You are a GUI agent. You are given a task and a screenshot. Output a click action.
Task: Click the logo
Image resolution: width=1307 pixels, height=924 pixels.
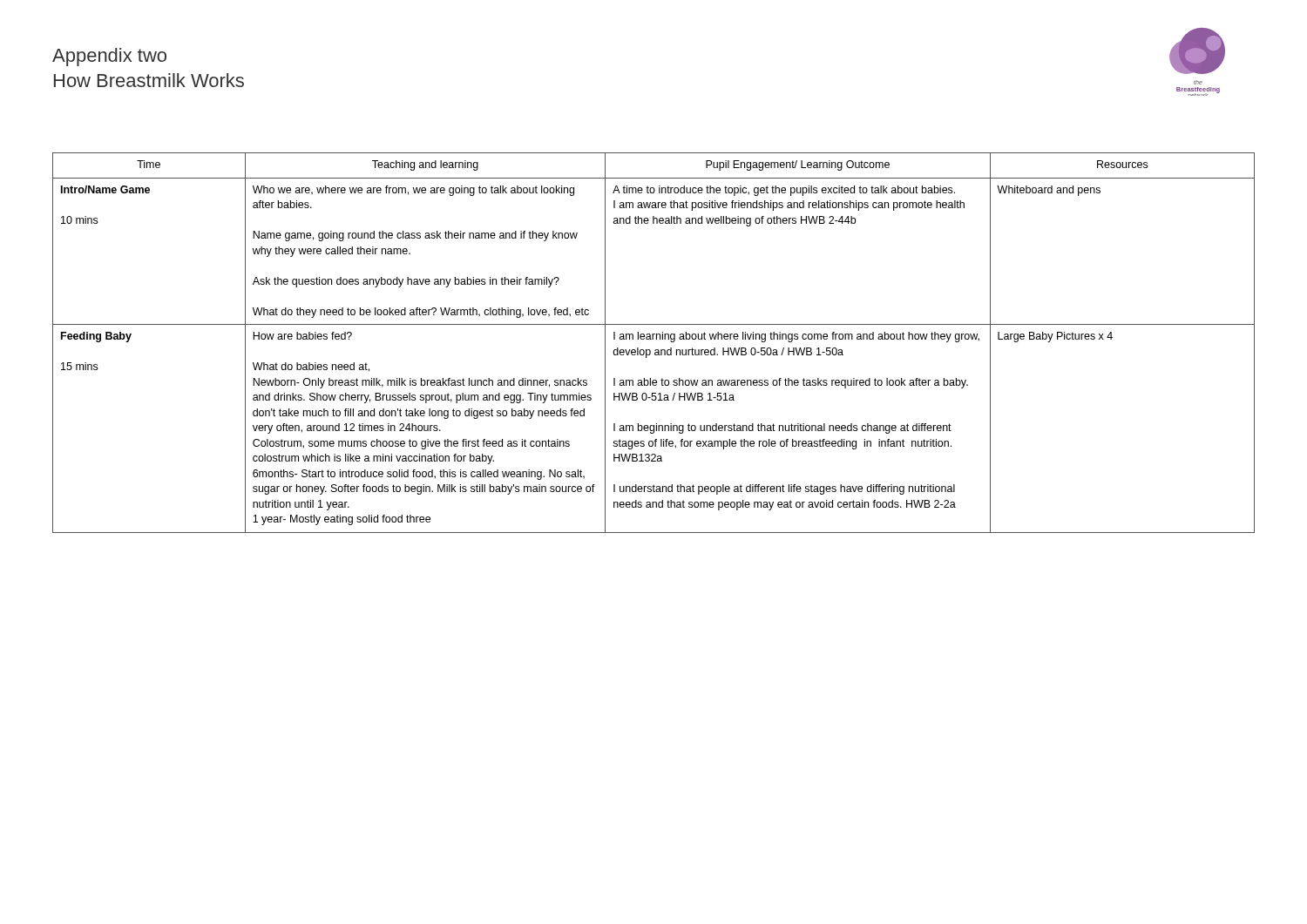(x=1202, y=62)
